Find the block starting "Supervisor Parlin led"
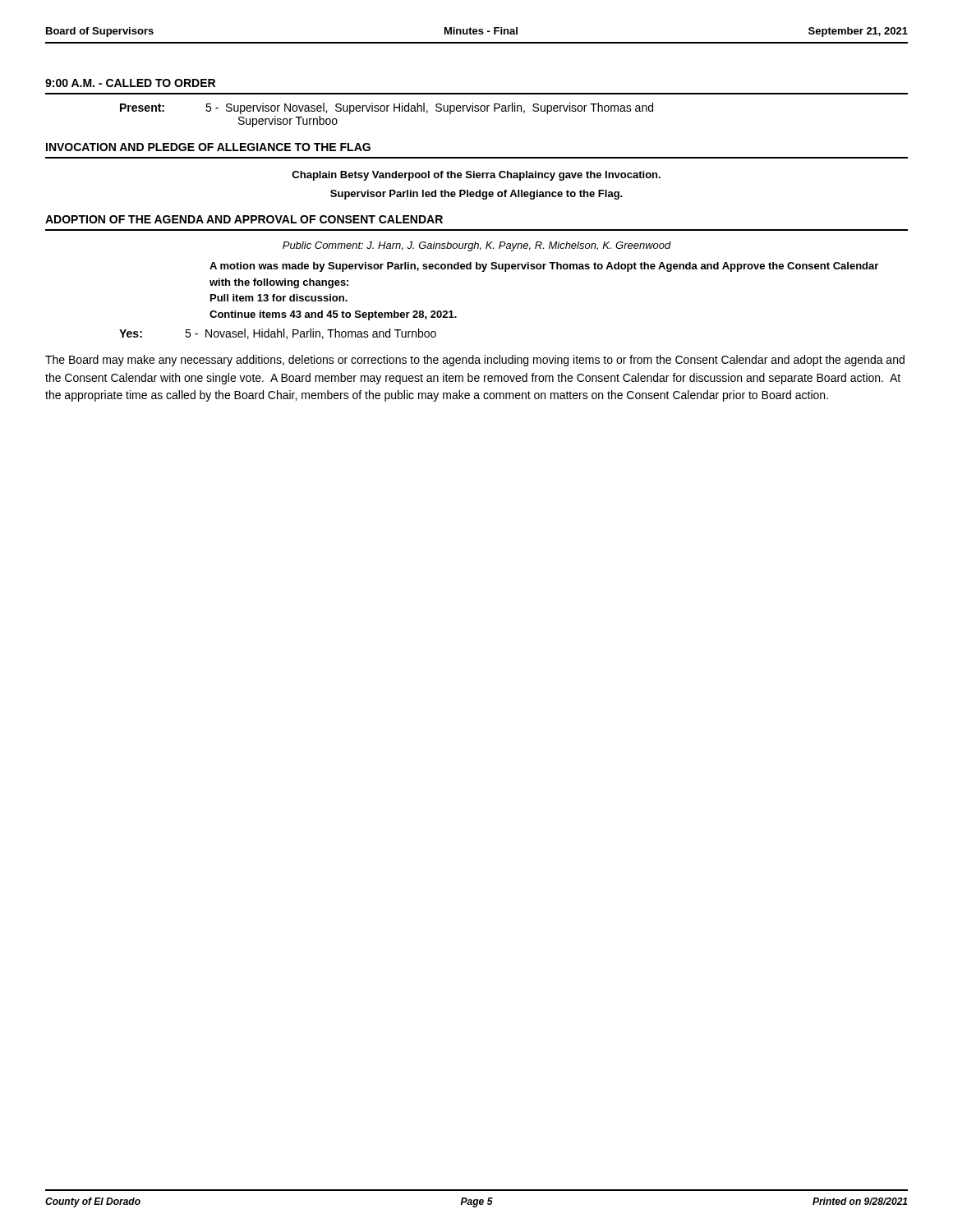 (x=476, y=193)
